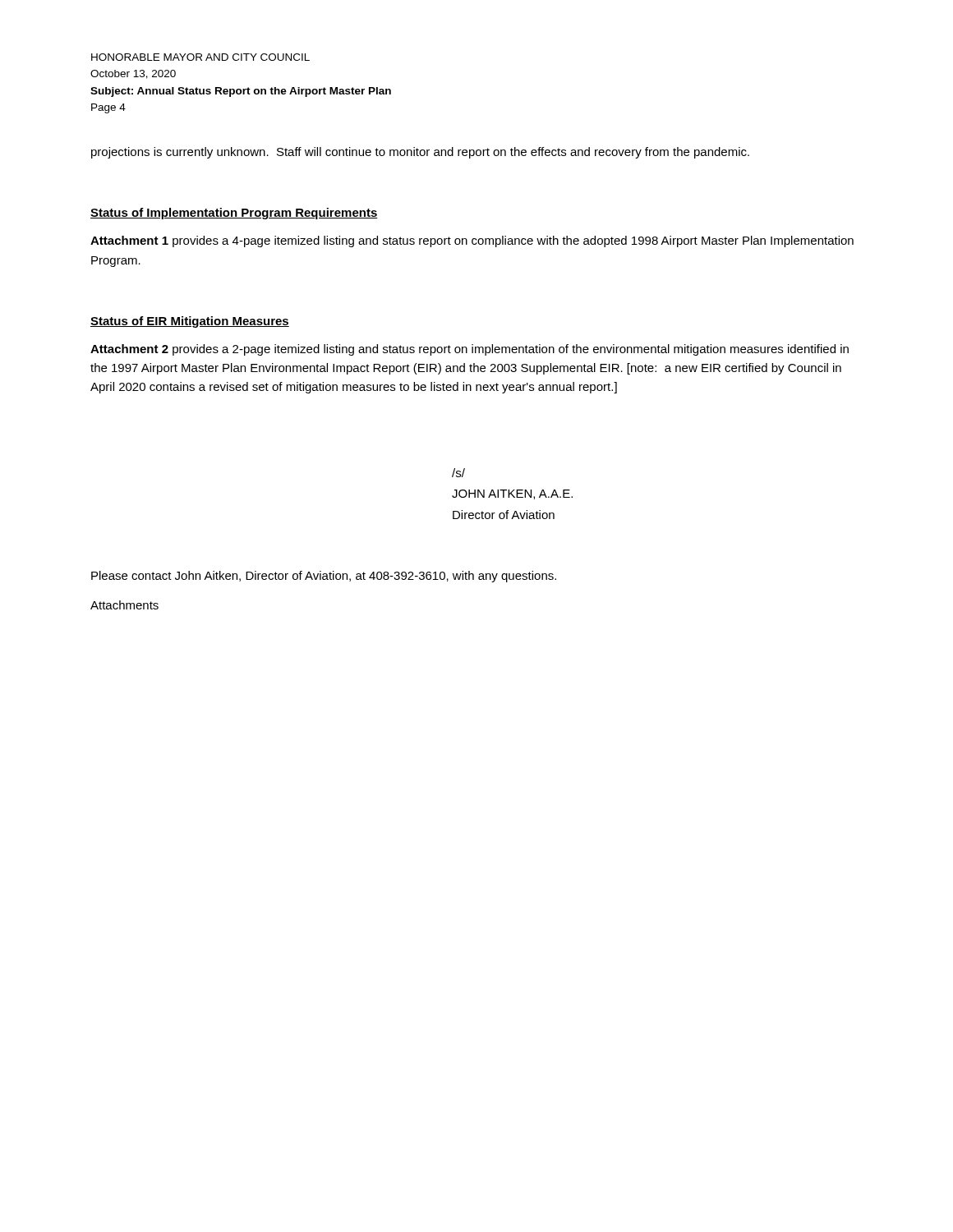Click where it says "Status of Implementation Program Requirements"
This screenshot has height=1232, width=953.
click(234, 213)
